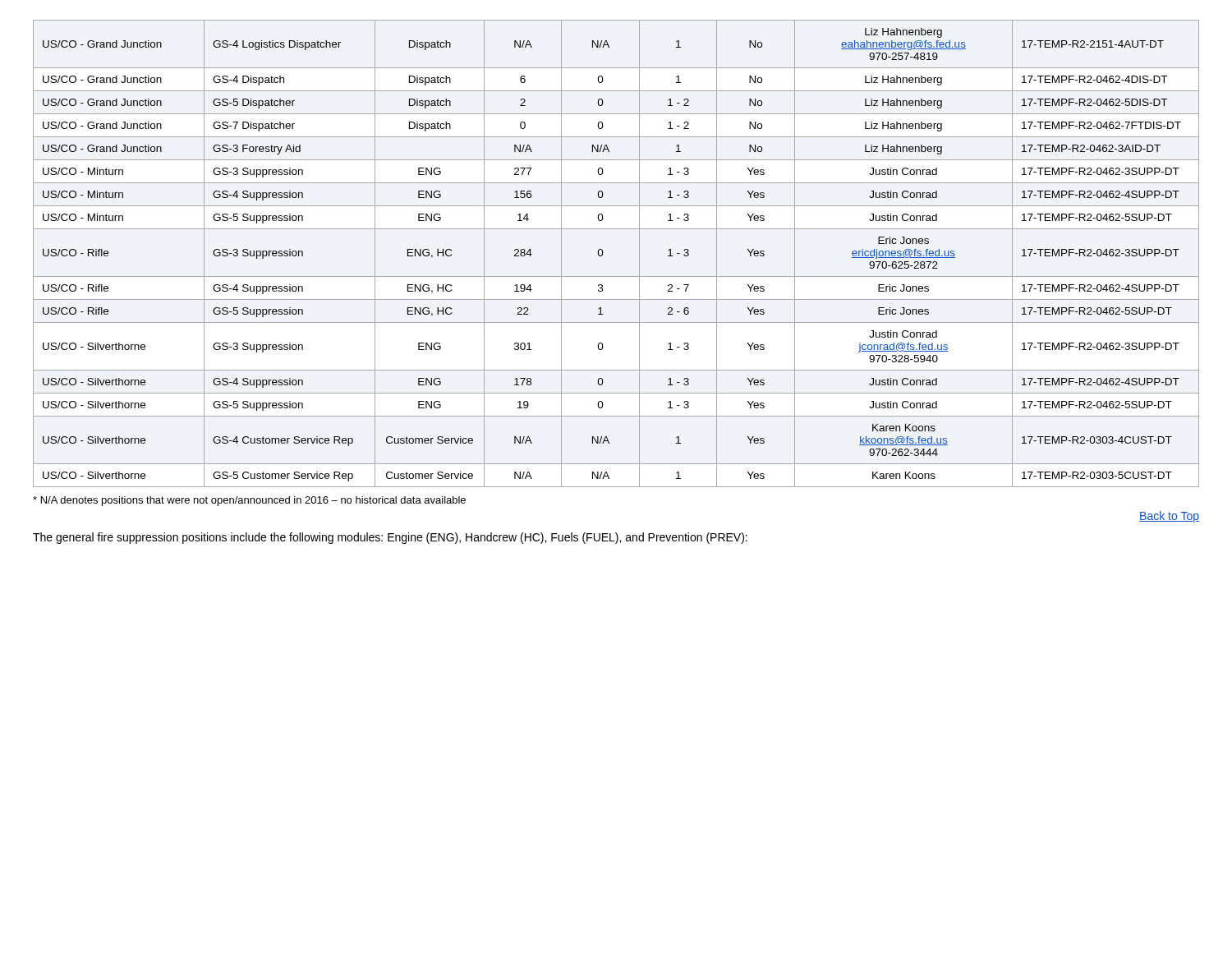The image size is (1232, 953).
Task: Find "Back to Top" on this page
Action: (x=1169, y=516)
